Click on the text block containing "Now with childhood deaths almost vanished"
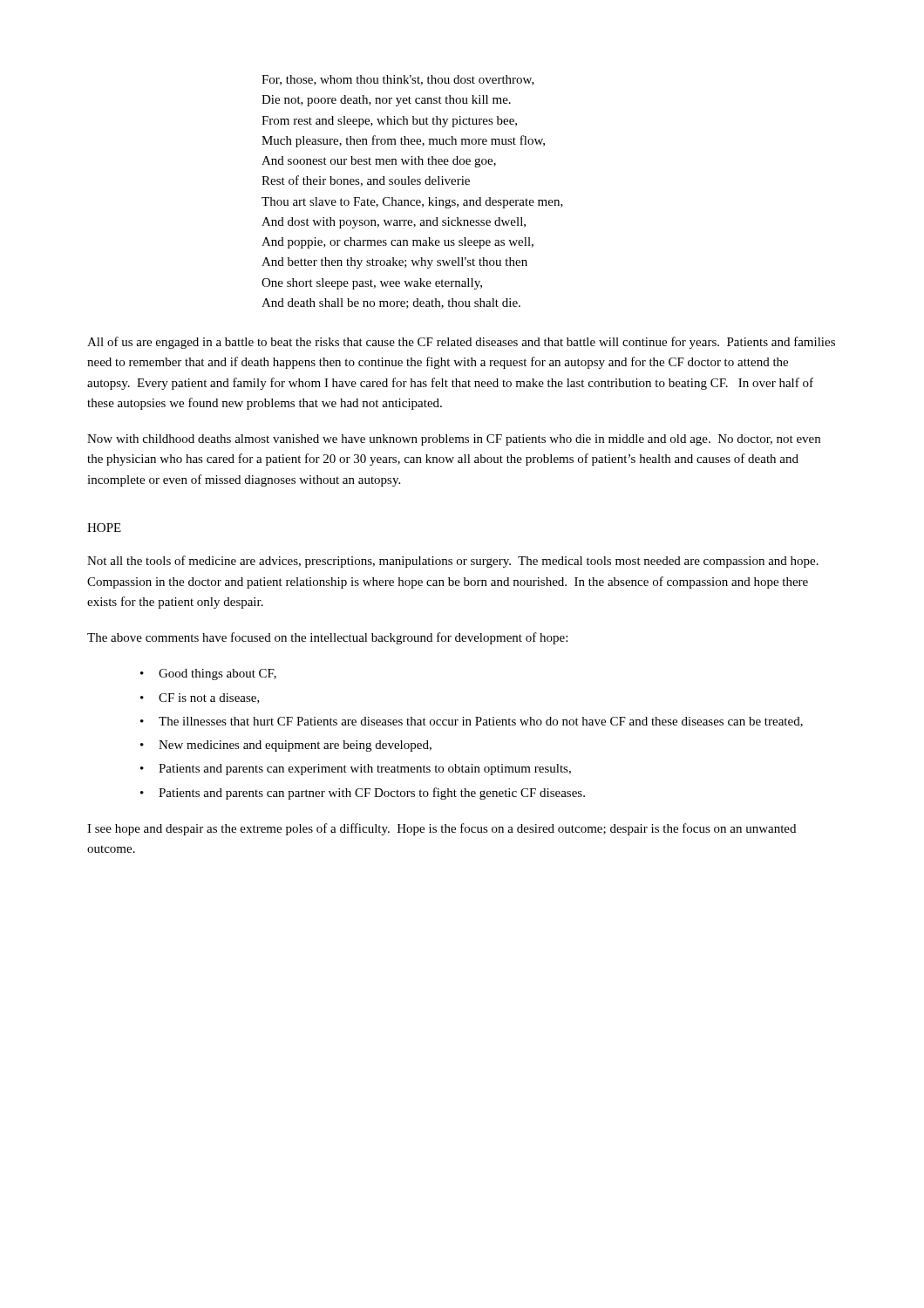Screen dimensions: 1308x924 pos(454,459)
